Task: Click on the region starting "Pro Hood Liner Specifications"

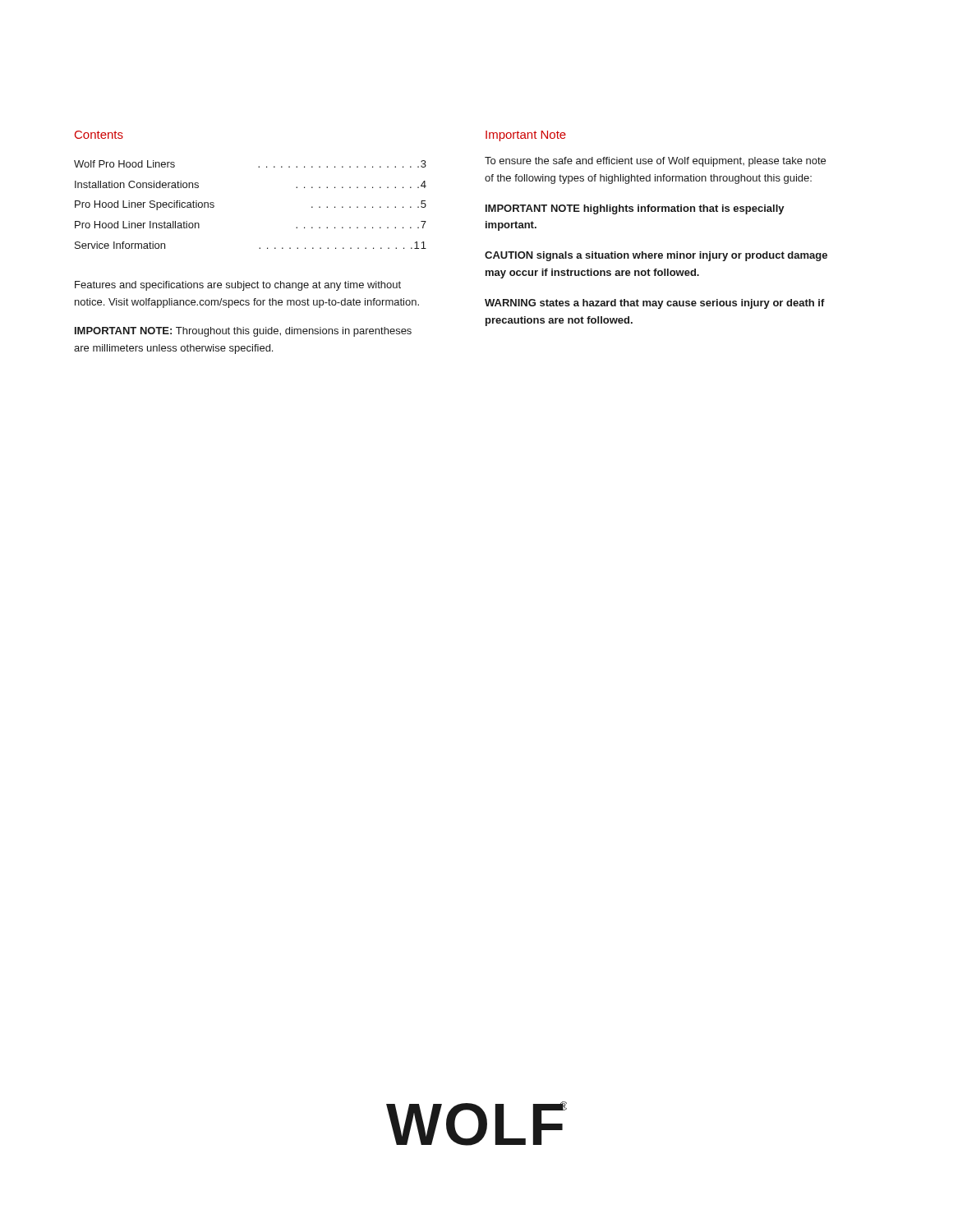Action: [x=143, y=205]
